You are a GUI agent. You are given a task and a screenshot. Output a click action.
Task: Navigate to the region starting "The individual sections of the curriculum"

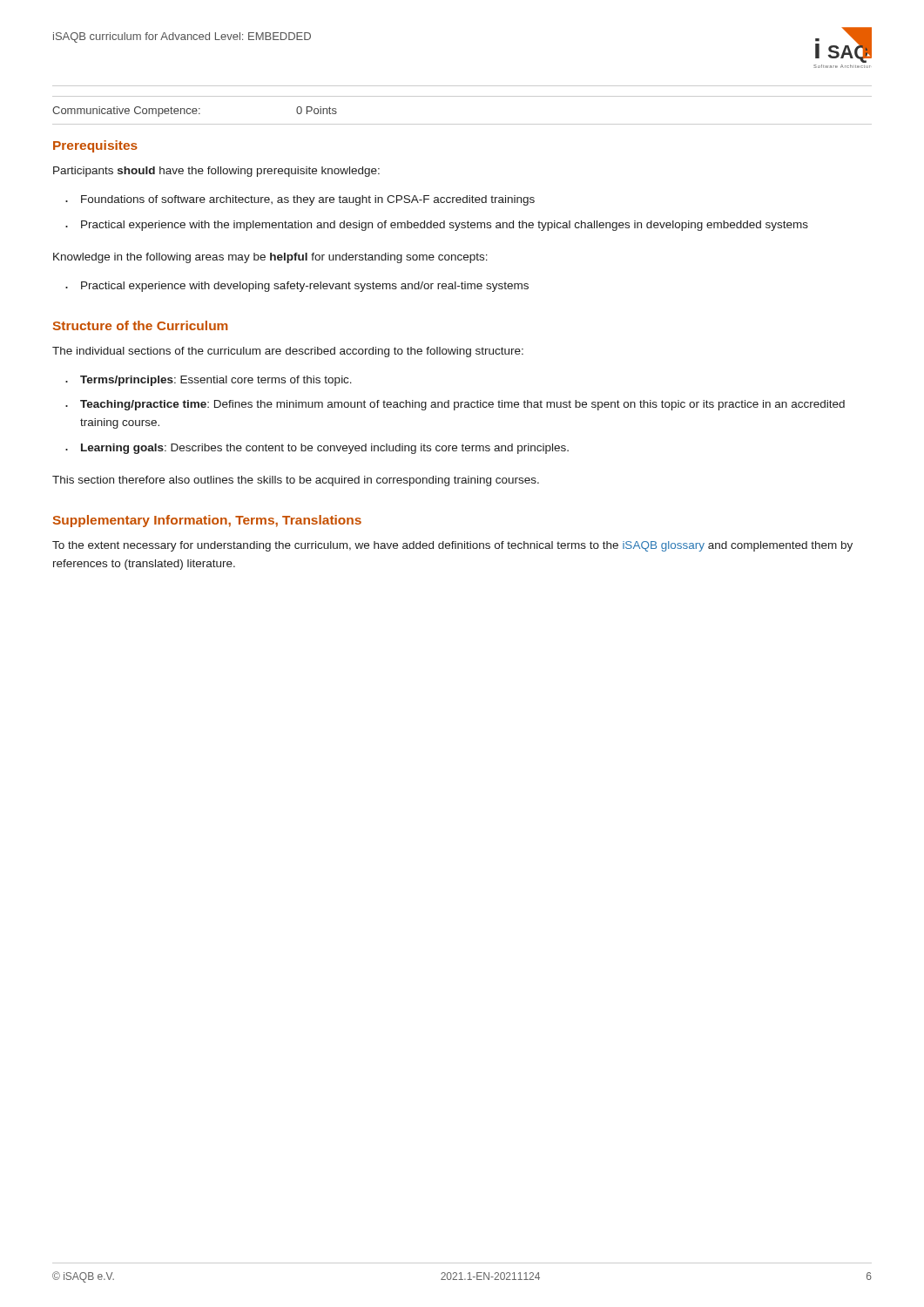pos(288,350)
